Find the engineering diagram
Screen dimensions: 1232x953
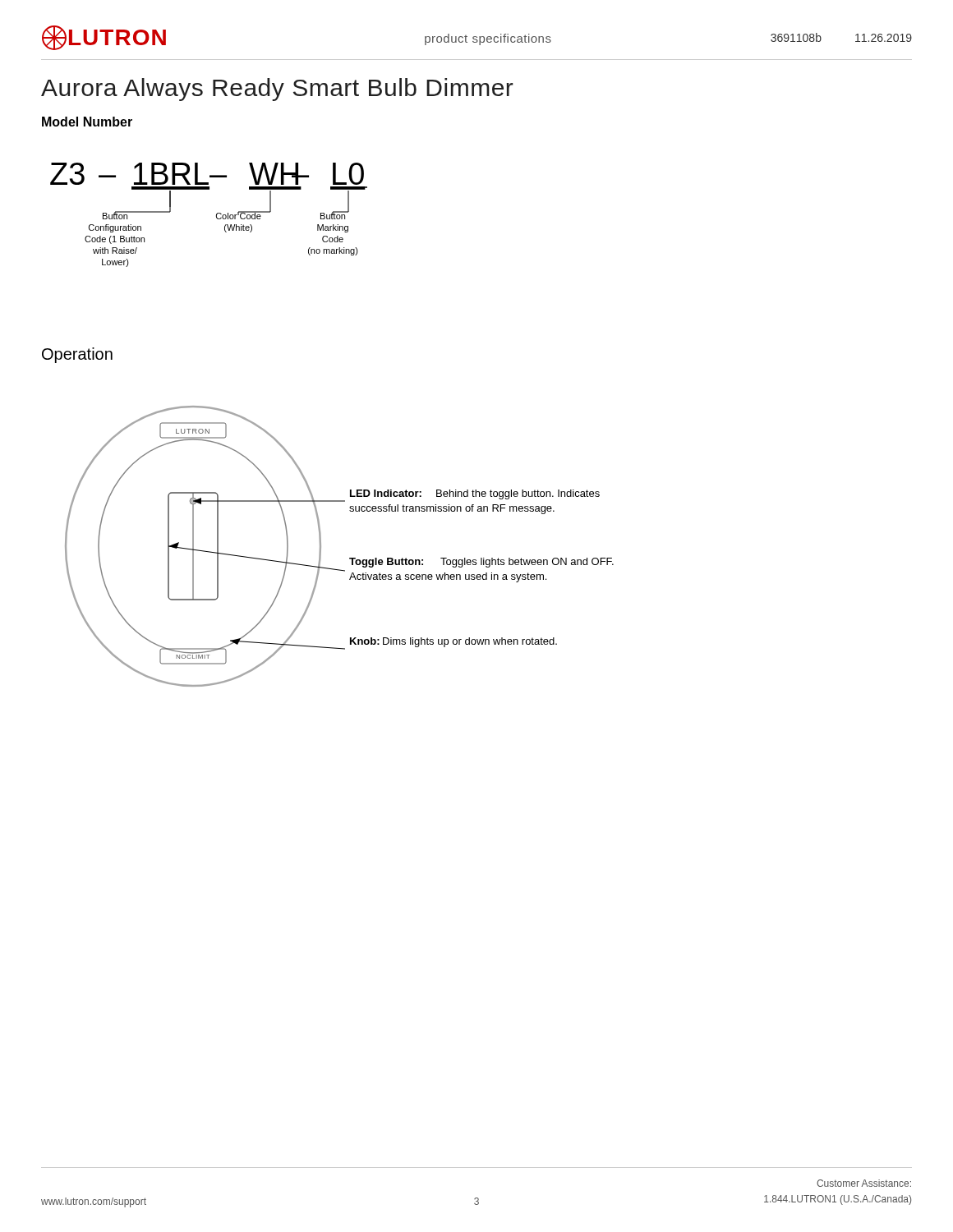click(476, 552)
